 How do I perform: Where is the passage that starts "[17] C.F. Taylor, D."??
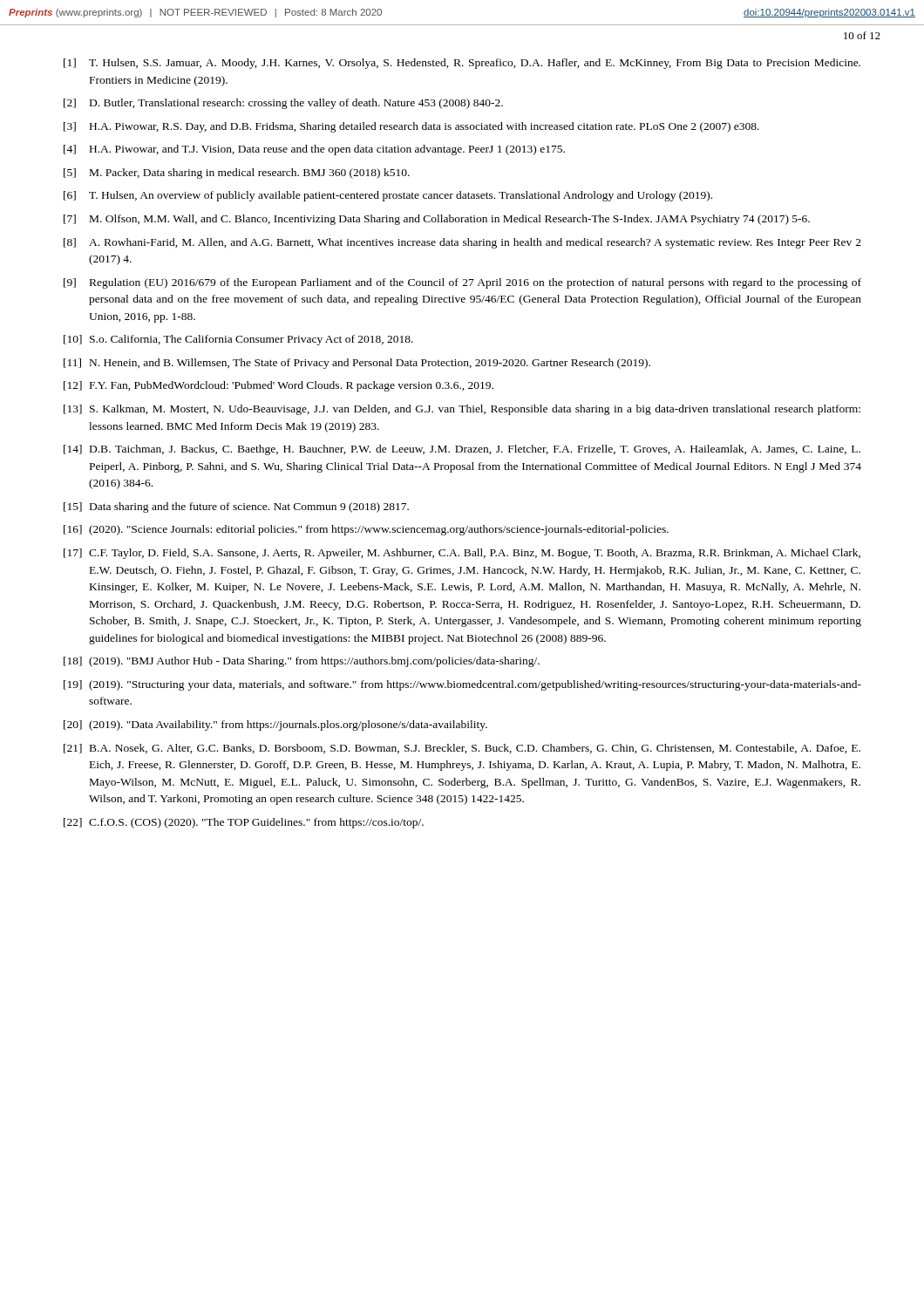(462, 595)
